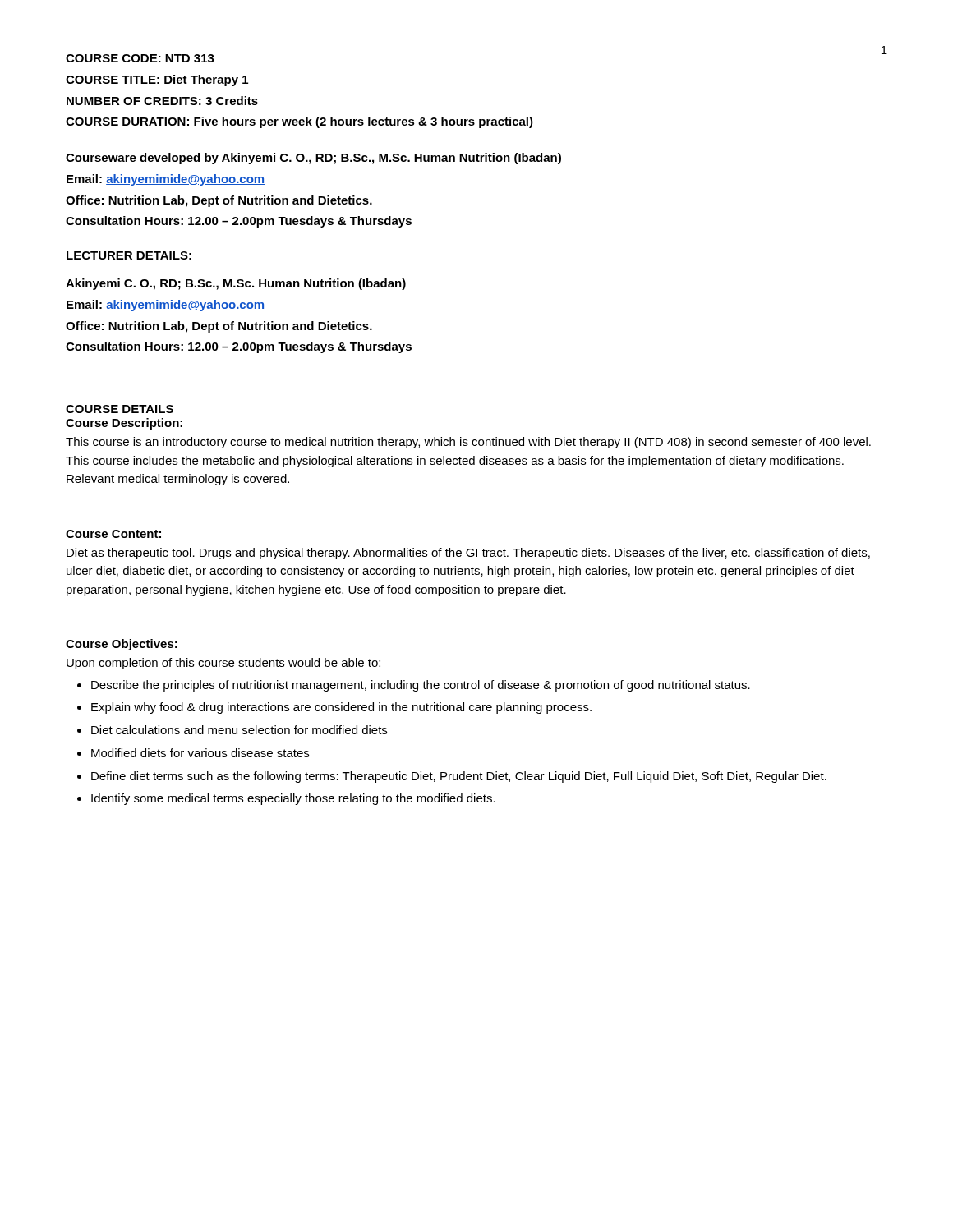This screenshot has height=1232, width=953.
Task: Select the text block that reads "Akinyemi C. O., RD; B.Sc., M.Sc. Human Nutrition"
Action: pyautogui.click(x=236, y=284)
